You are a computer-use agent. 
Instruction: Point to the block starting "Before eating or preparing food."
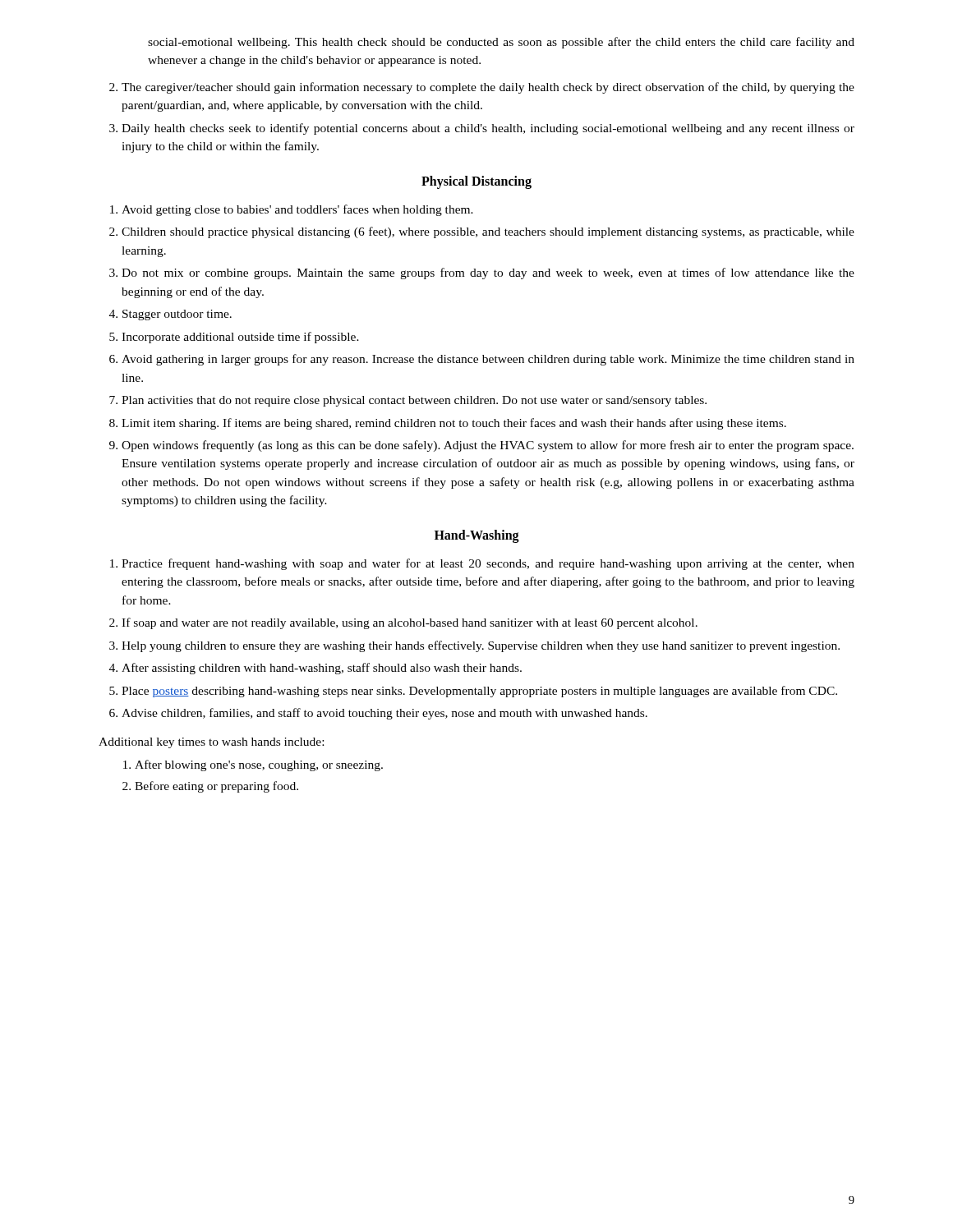coord(217,785)
